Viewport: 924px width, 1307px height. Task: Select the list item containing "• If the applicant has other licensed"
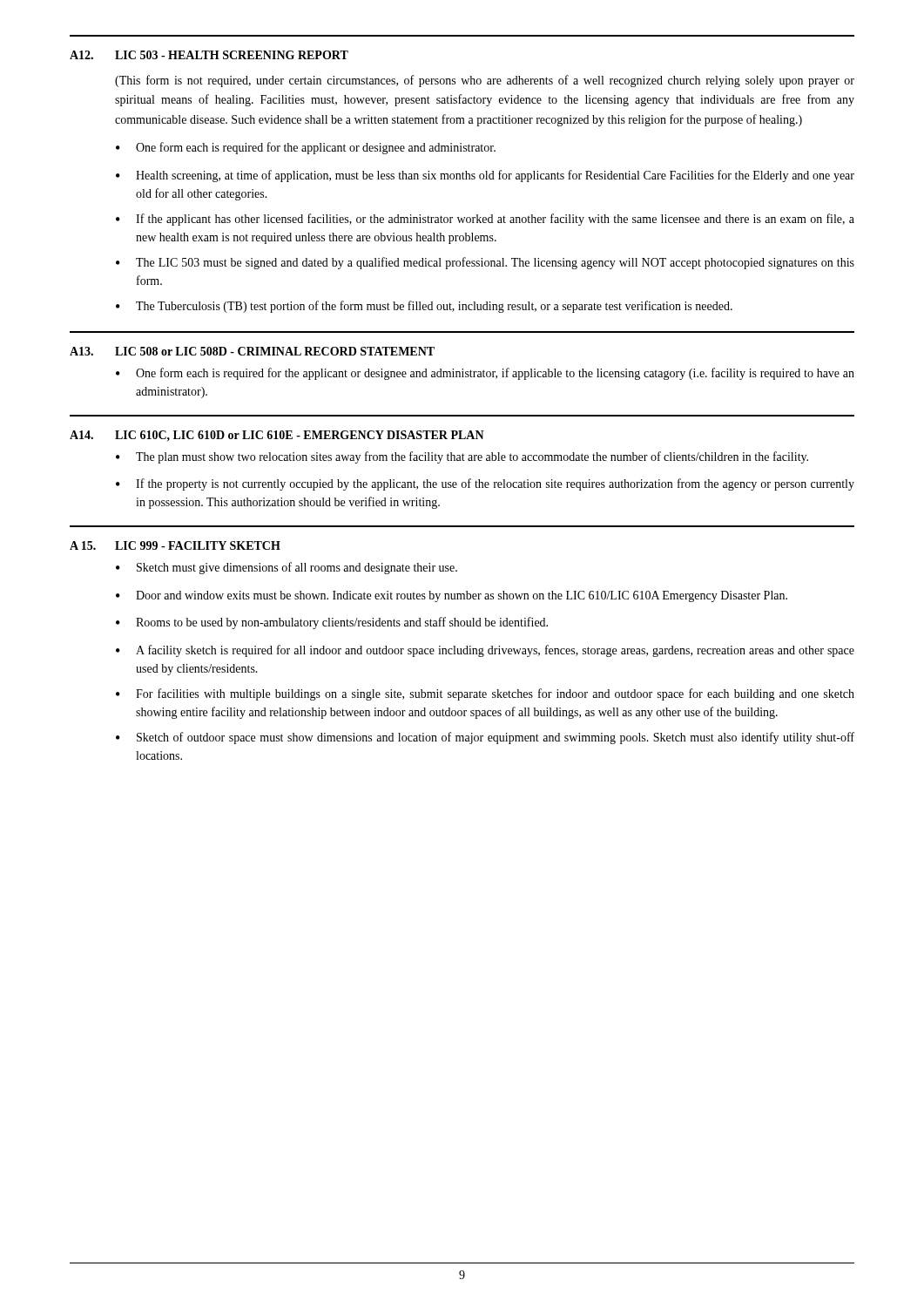[485, 228]
